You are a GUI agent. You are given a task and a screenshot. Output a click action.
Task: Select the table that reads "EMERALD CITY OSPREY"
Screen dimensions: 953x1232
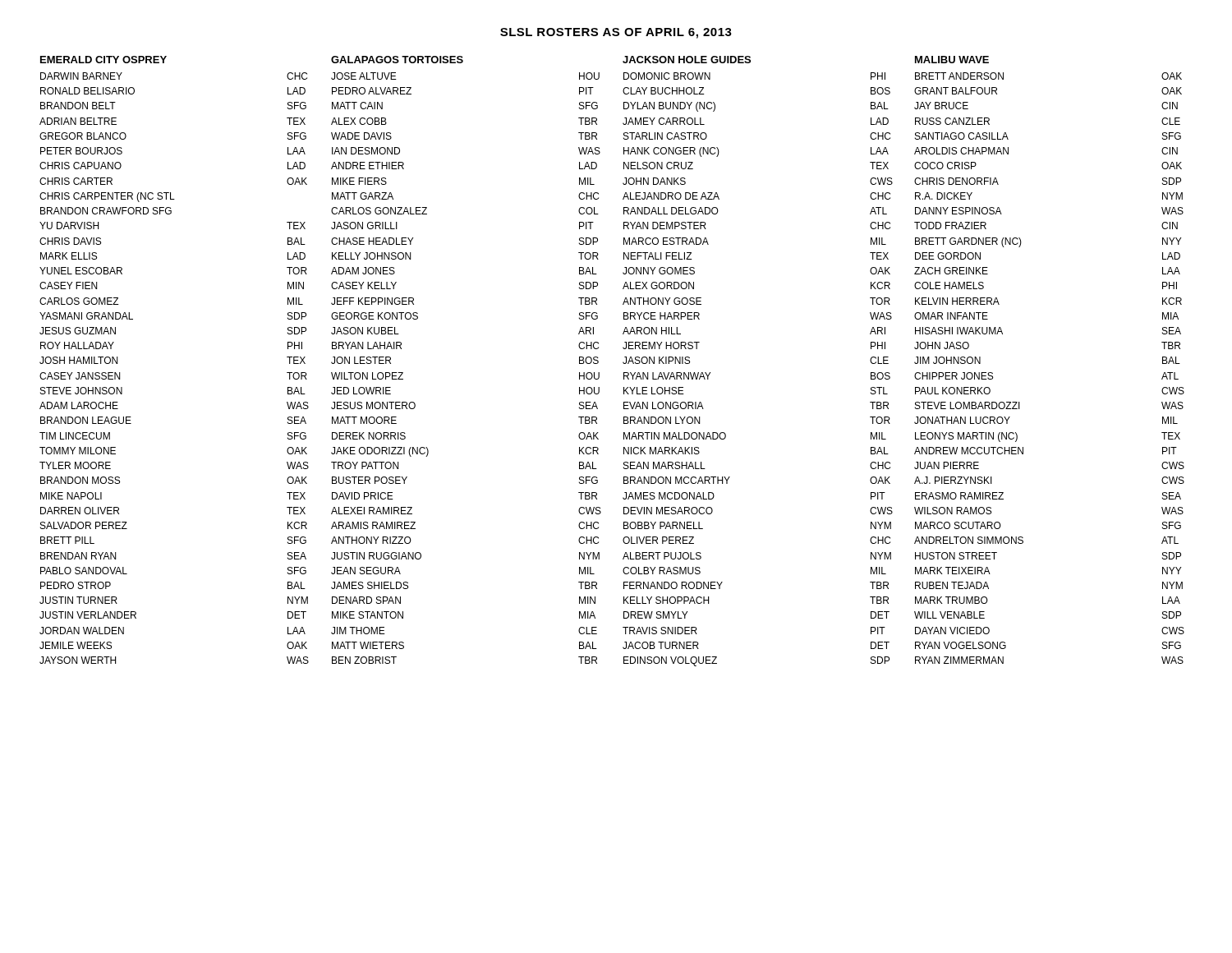[616, 361]
